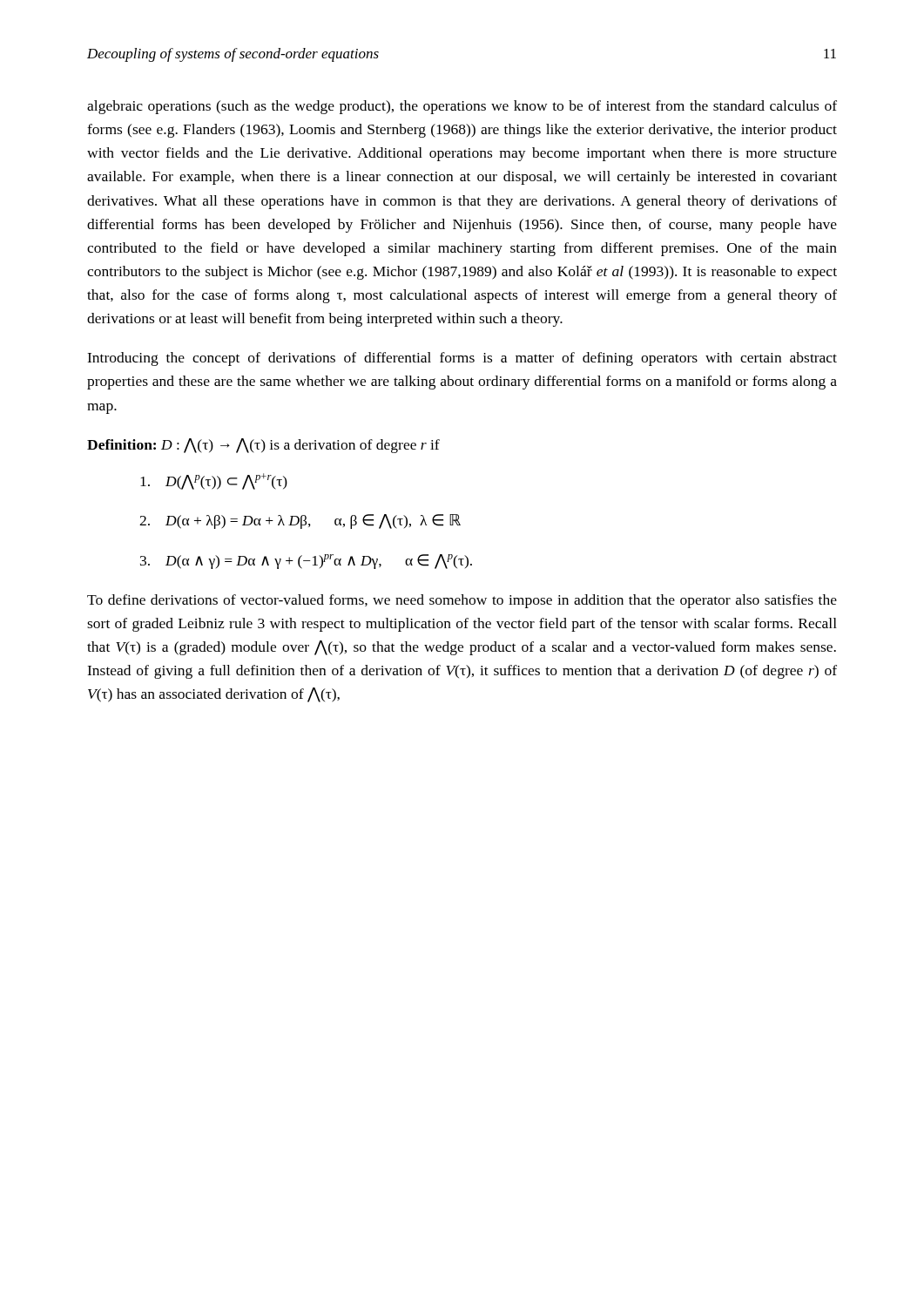
Task: Locate the block of text that opens with "2. D(α + λβ) ="
Action: [300, 520]
